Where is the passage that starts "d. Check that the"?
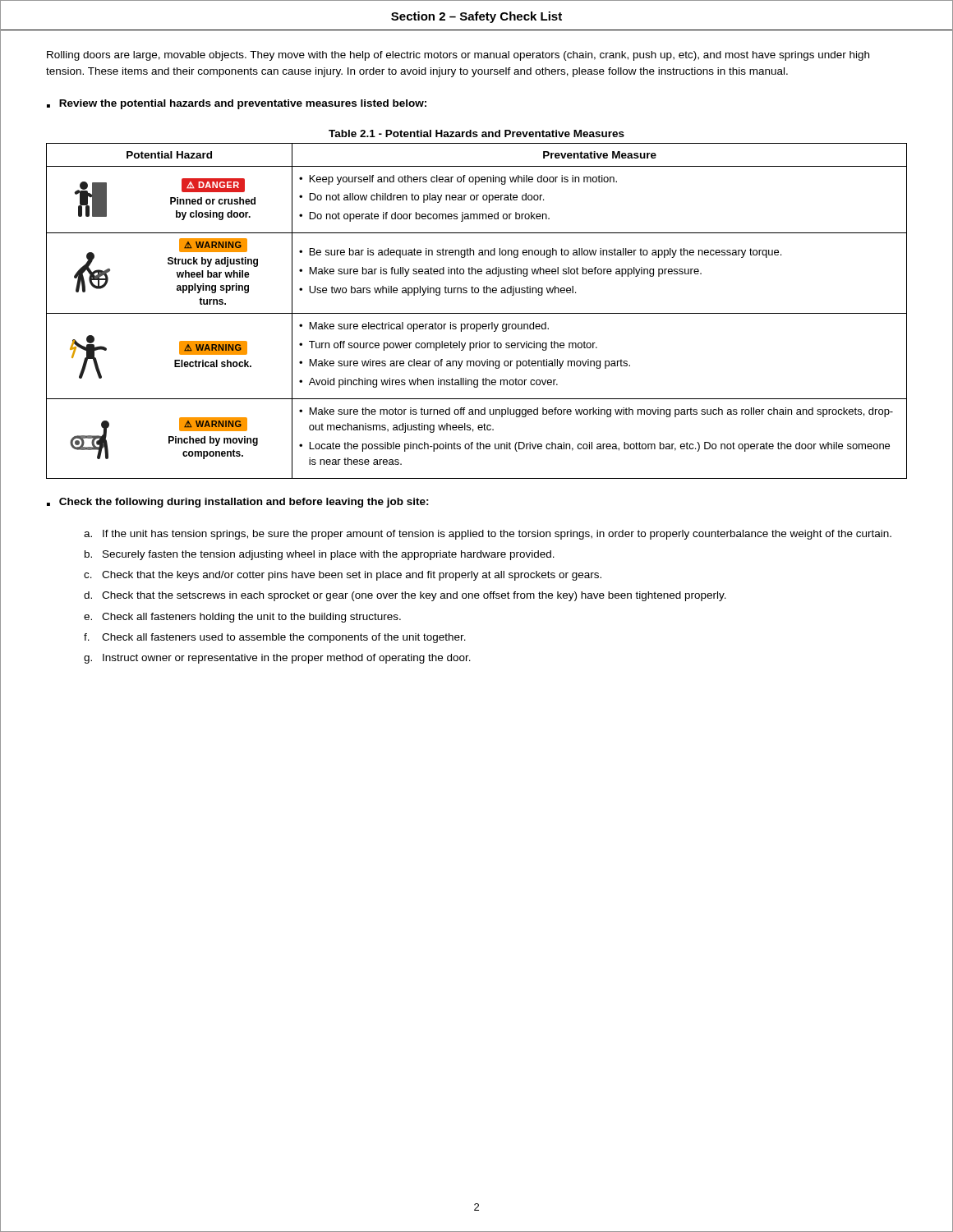Screen dimensions: 1232x953 click(405, 596)
